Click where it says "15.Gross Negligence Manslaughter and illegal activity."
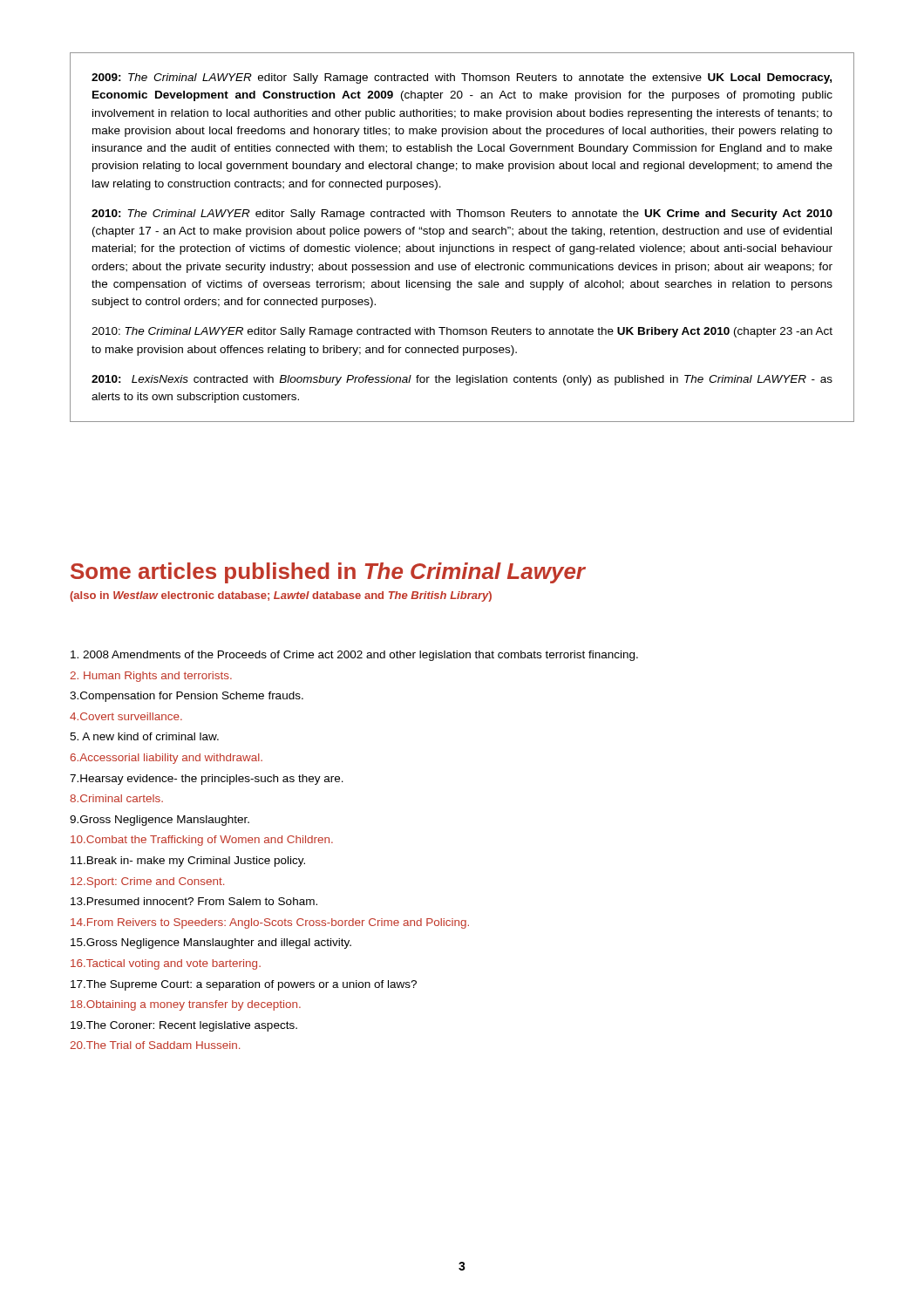This screenshot has width=924, height=1308. click(211, 942)
